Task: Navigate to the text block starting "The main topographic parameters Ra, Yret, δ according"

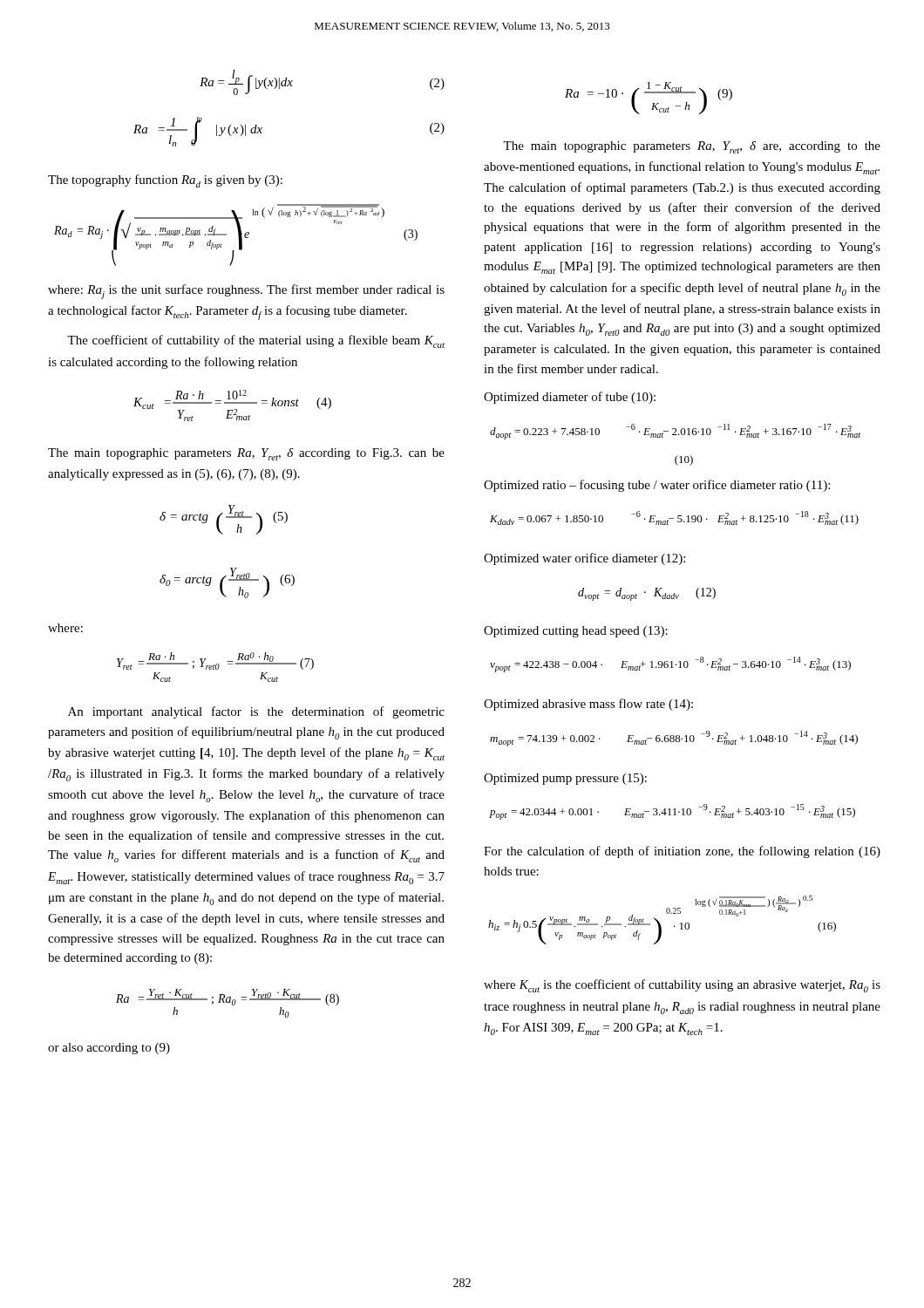Action: (246, 463)
